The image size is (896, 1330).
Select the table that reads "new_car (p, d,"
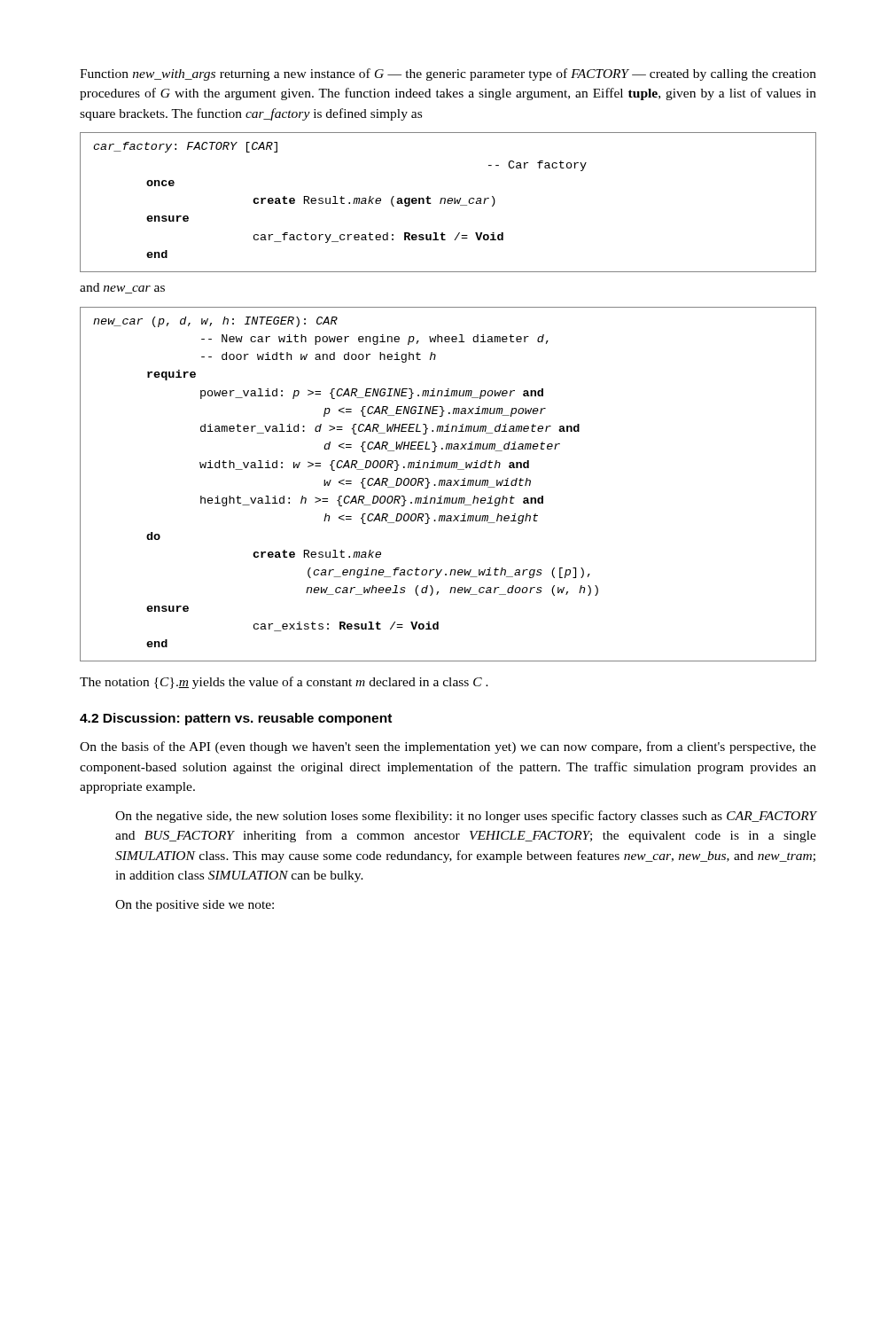point(448,484)
